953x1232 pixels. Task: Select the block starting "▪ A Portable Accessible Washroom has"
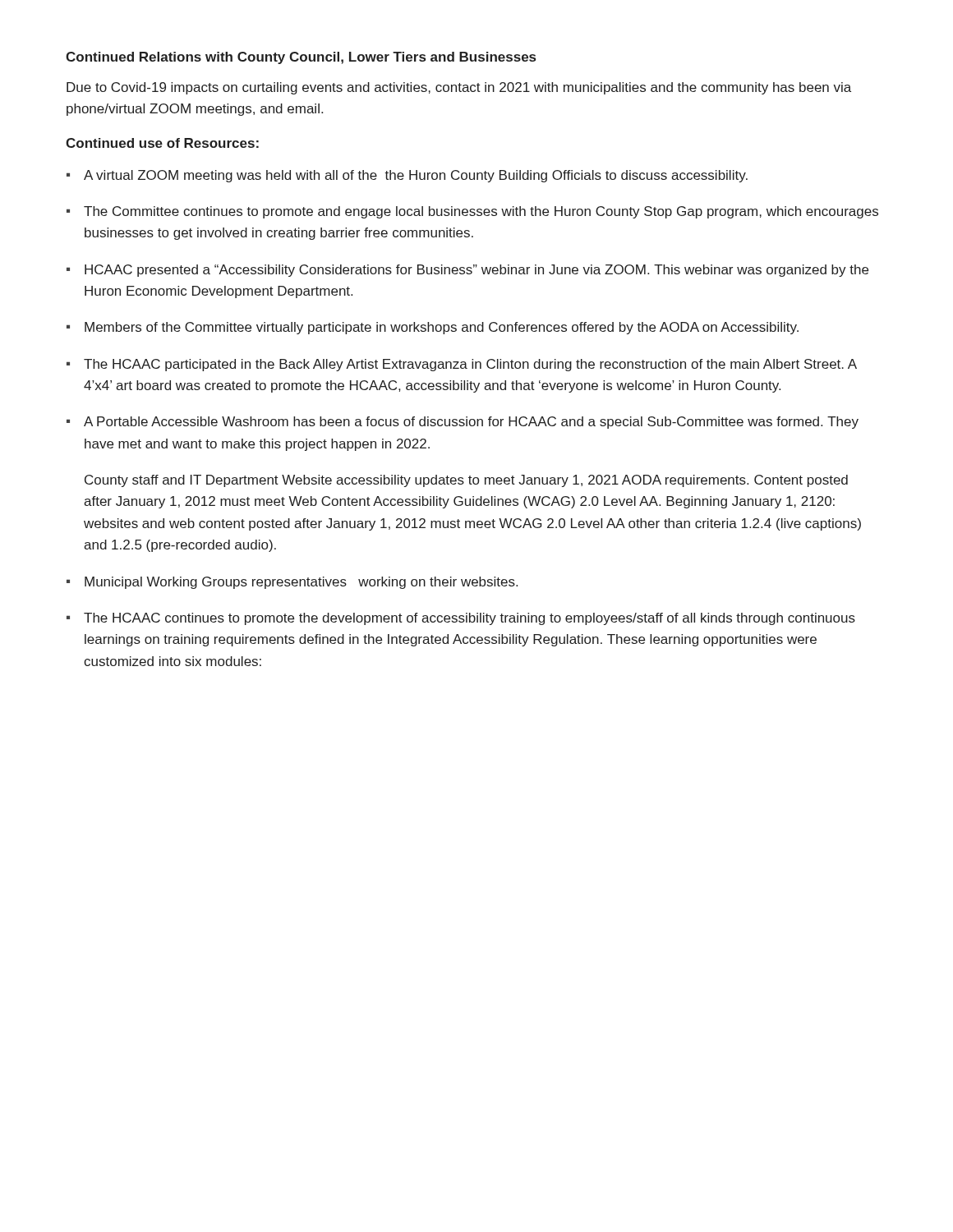click(472, 433)
